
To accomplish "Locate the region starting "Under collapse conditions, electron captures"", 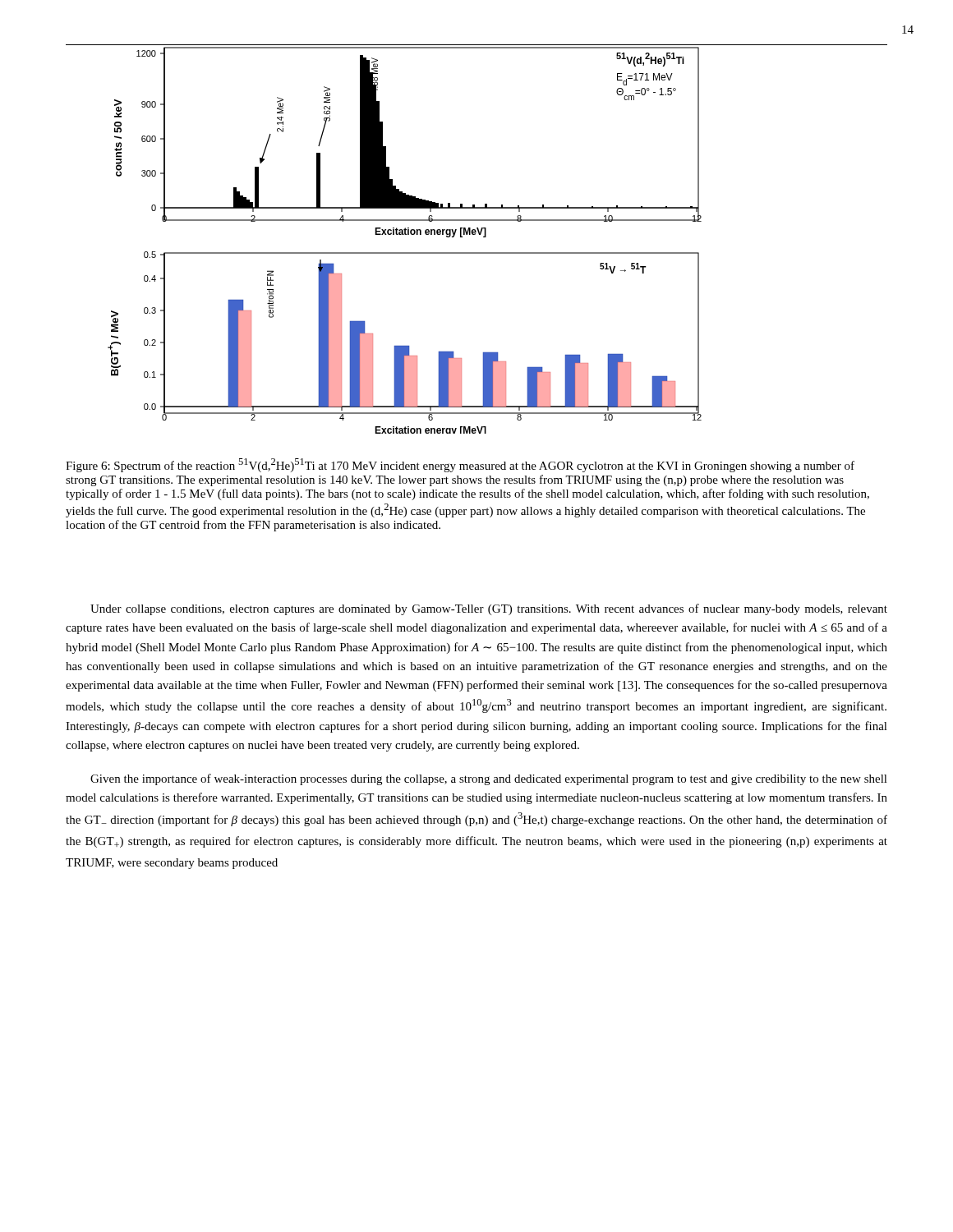I will [x=476, y=677].
